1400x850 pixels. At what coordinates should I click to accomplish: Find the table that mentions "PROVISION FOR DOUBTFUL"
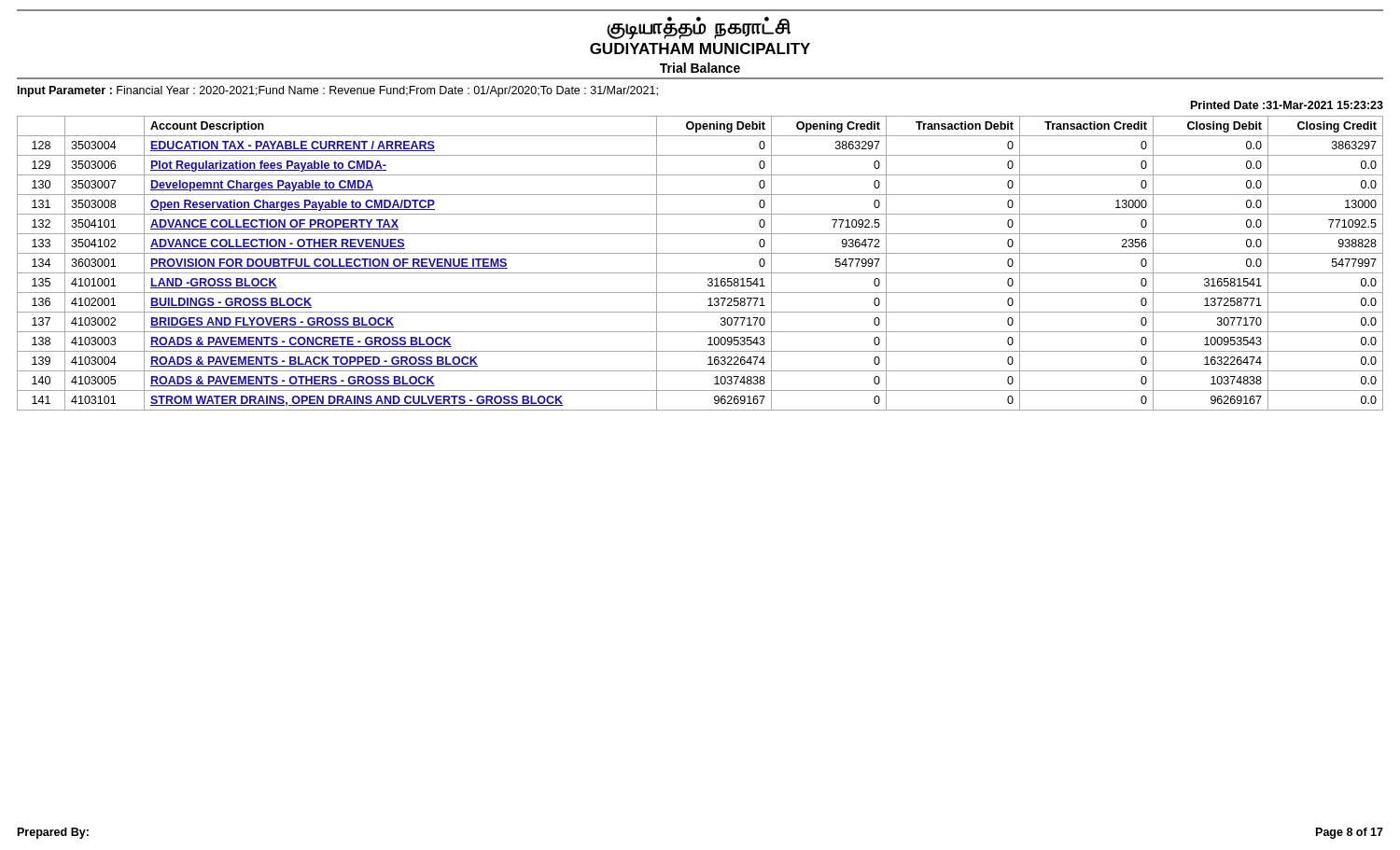(x=700, y=263)
